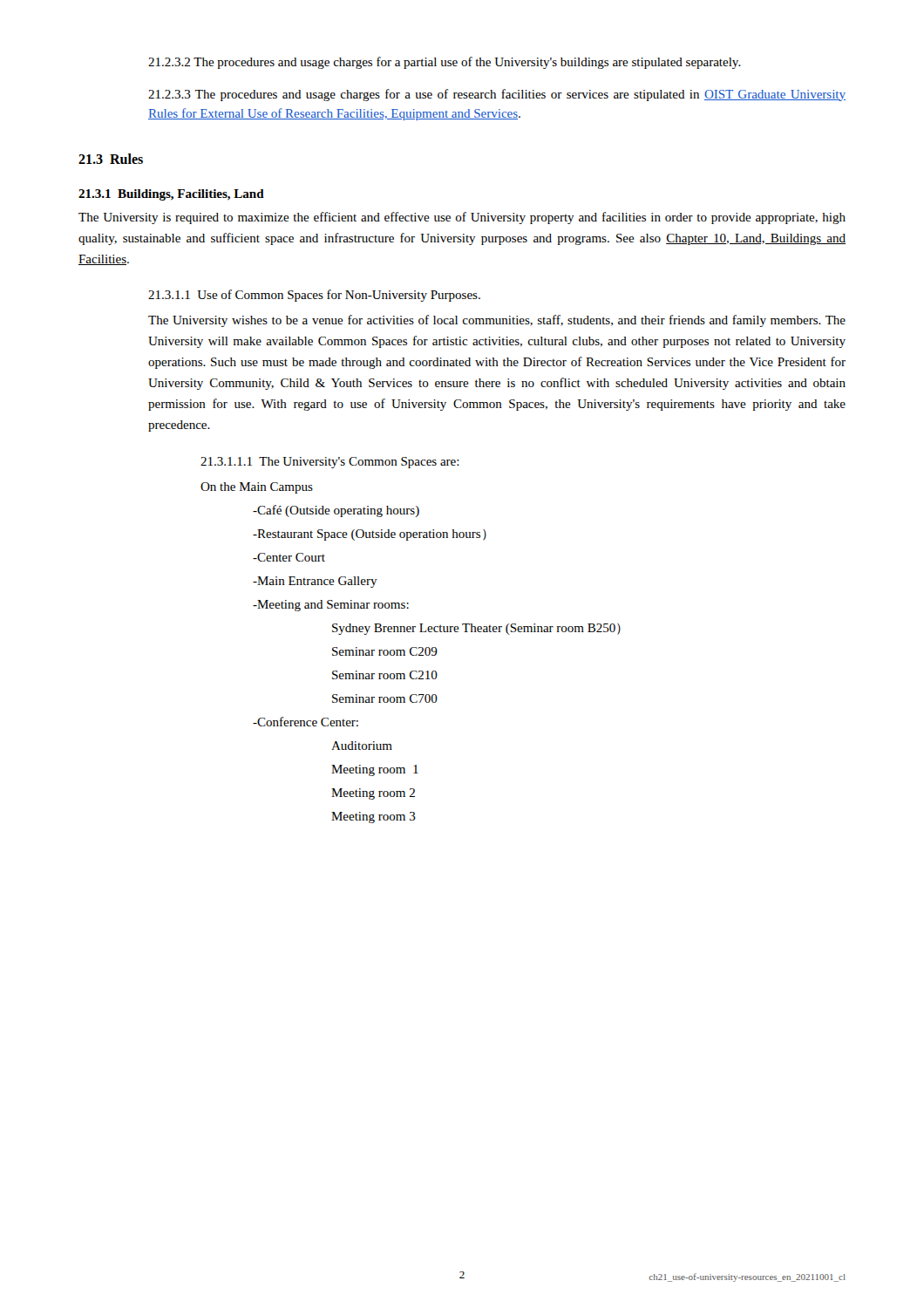Click on the list item that reads "21.3.1.1.1 The University's Common Spaces are:"
Viewport: 924px width, 1308px height.
coord(330,461)
